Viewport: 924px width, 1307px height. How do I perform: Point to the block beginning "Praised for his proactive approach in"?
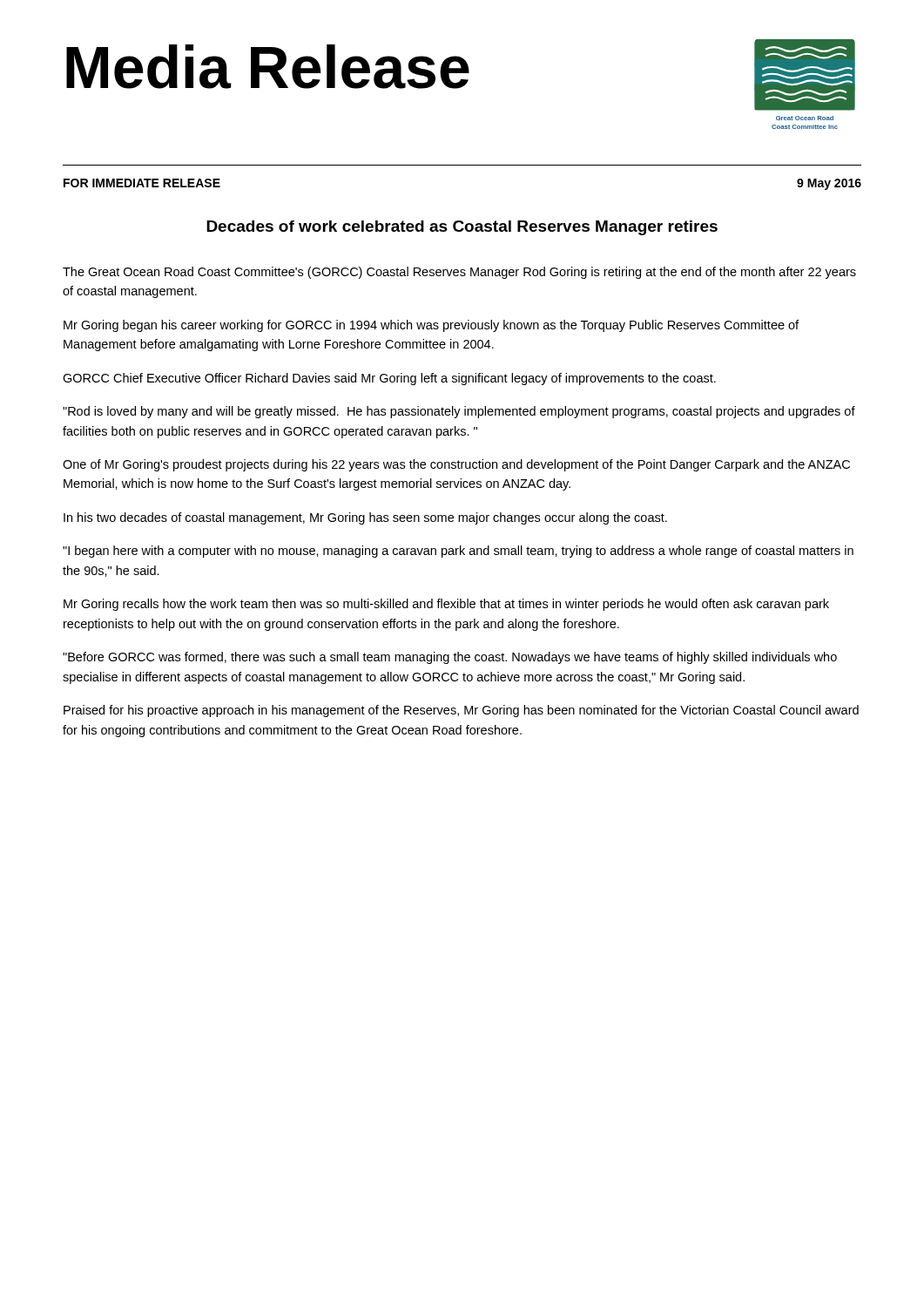click(x=461, y=720)
